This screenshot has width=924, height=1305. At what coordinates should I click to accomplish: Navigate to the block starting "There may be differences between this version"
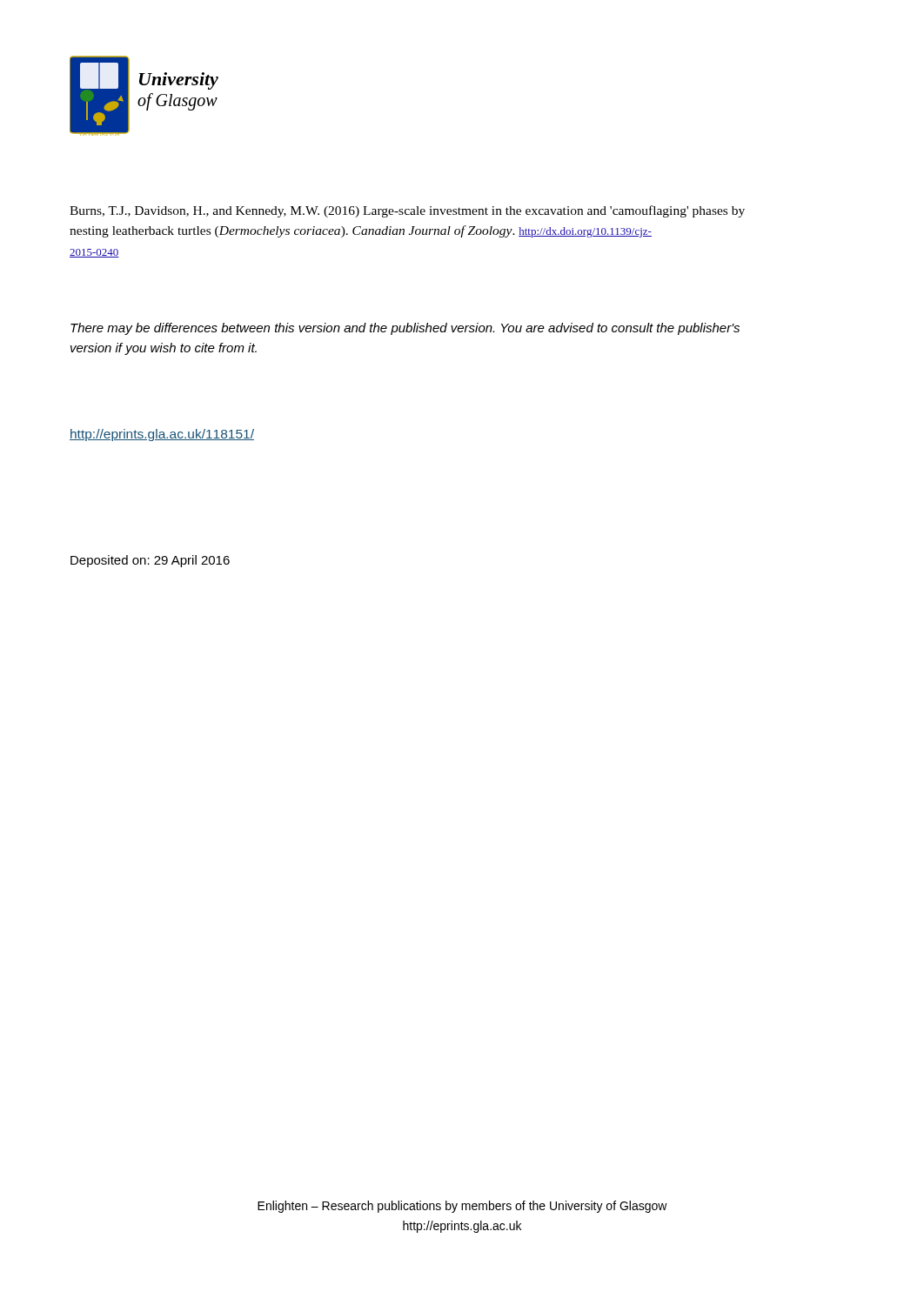tap(405, 338)
